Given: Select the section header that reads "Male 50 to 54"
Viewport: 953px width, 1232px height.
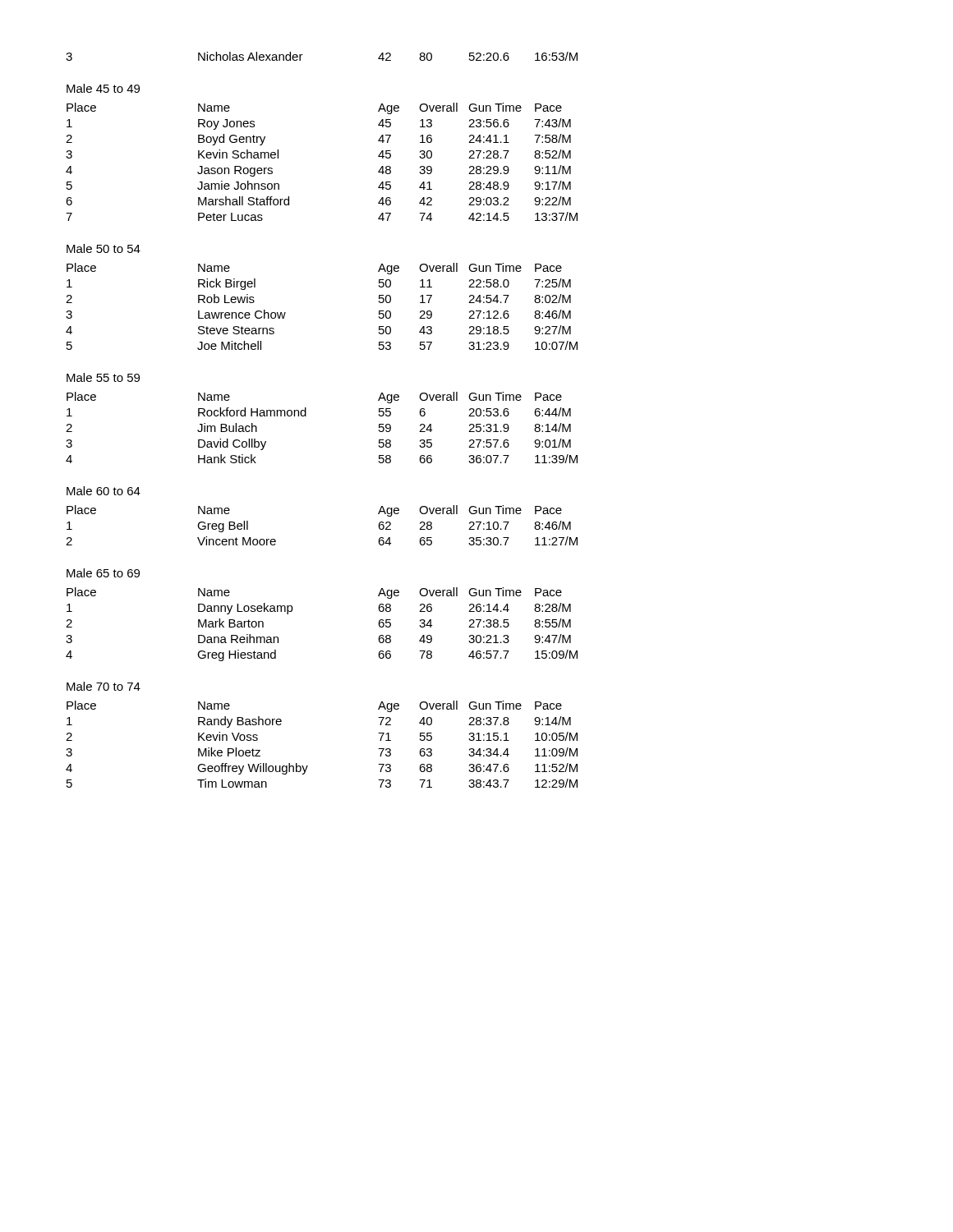Looking at the screenshot, I should (x=103, y=248).
